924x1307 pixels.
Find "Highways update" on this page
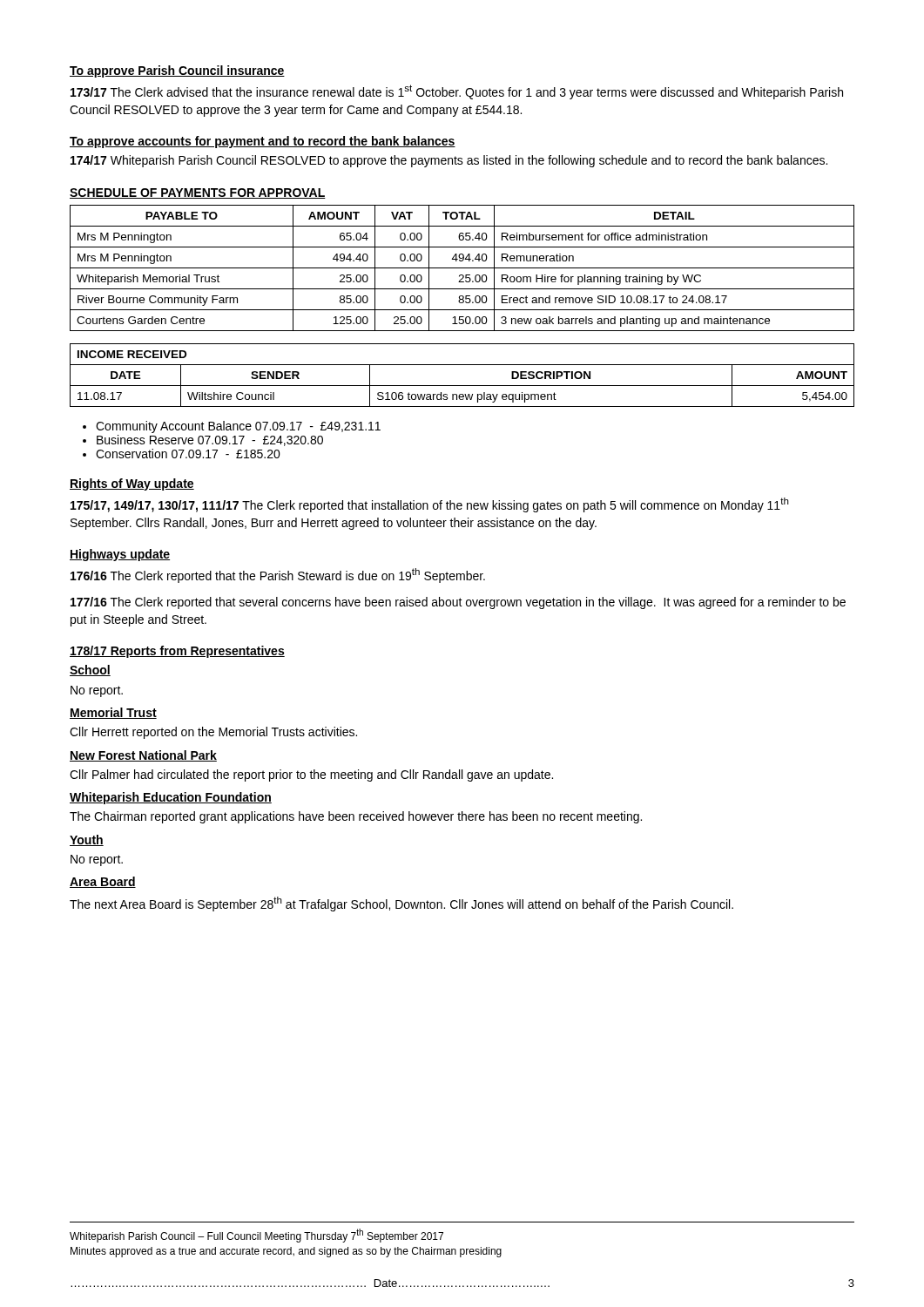[x=120, y=554]
